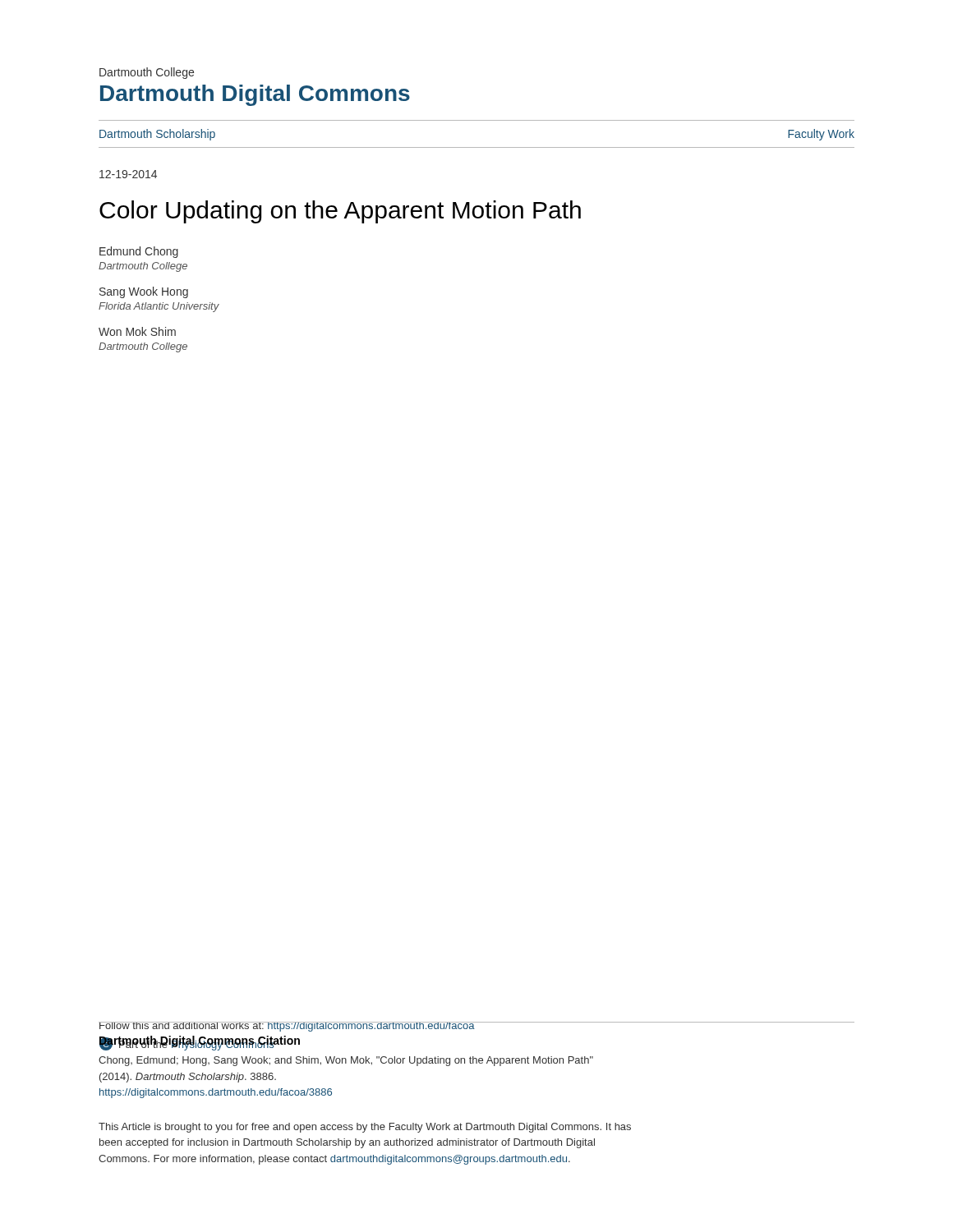
Task: Click on the text block that says "Chong, Edmund; Hong, Sang Wook; and Shim, Won"
Action: click(346, 1061)
